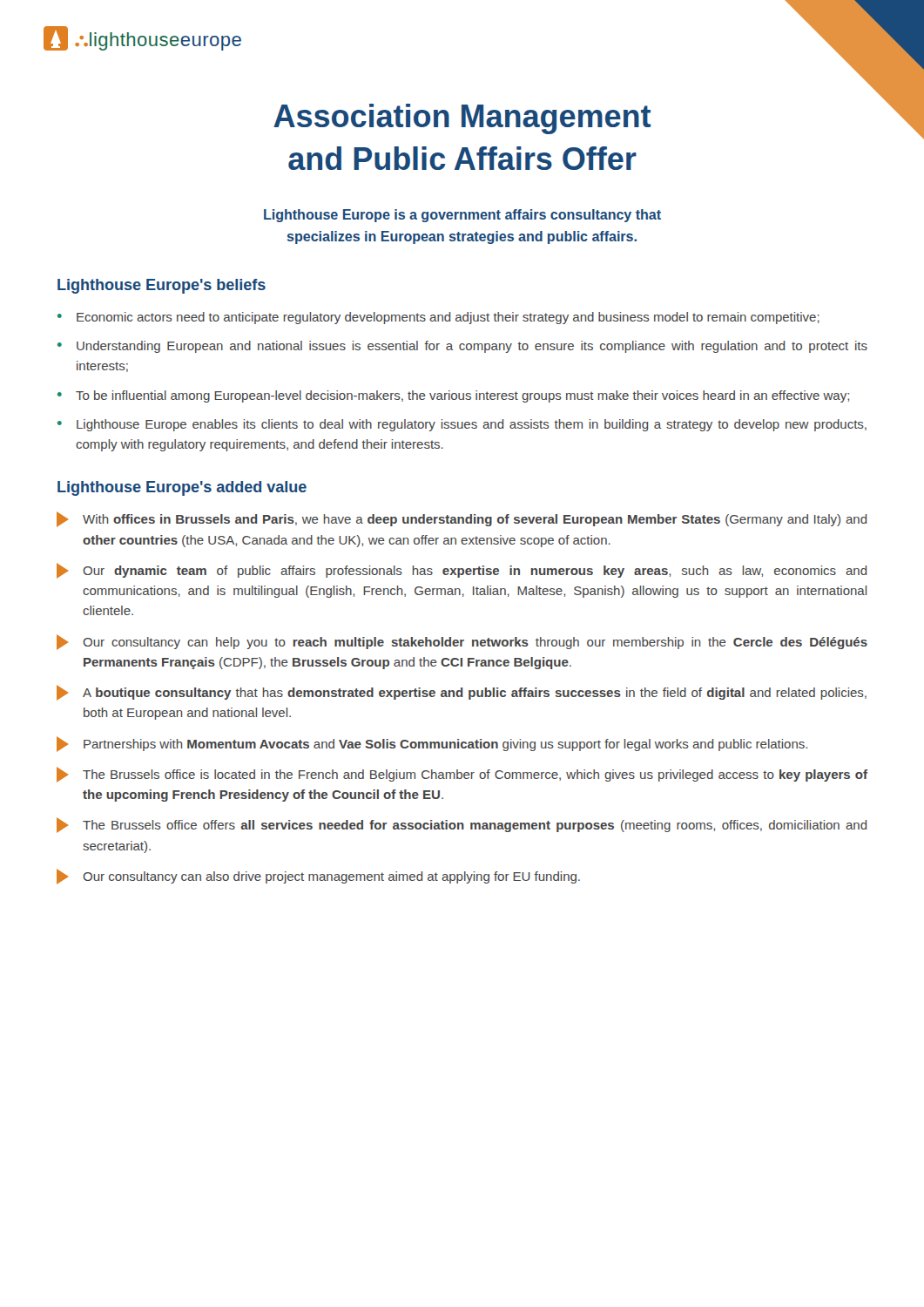The width and height of the screenshot is (924, 1307).
Task: Find "Lighthouse Europe's added value" on this page
Action: [x=182, y=488]
